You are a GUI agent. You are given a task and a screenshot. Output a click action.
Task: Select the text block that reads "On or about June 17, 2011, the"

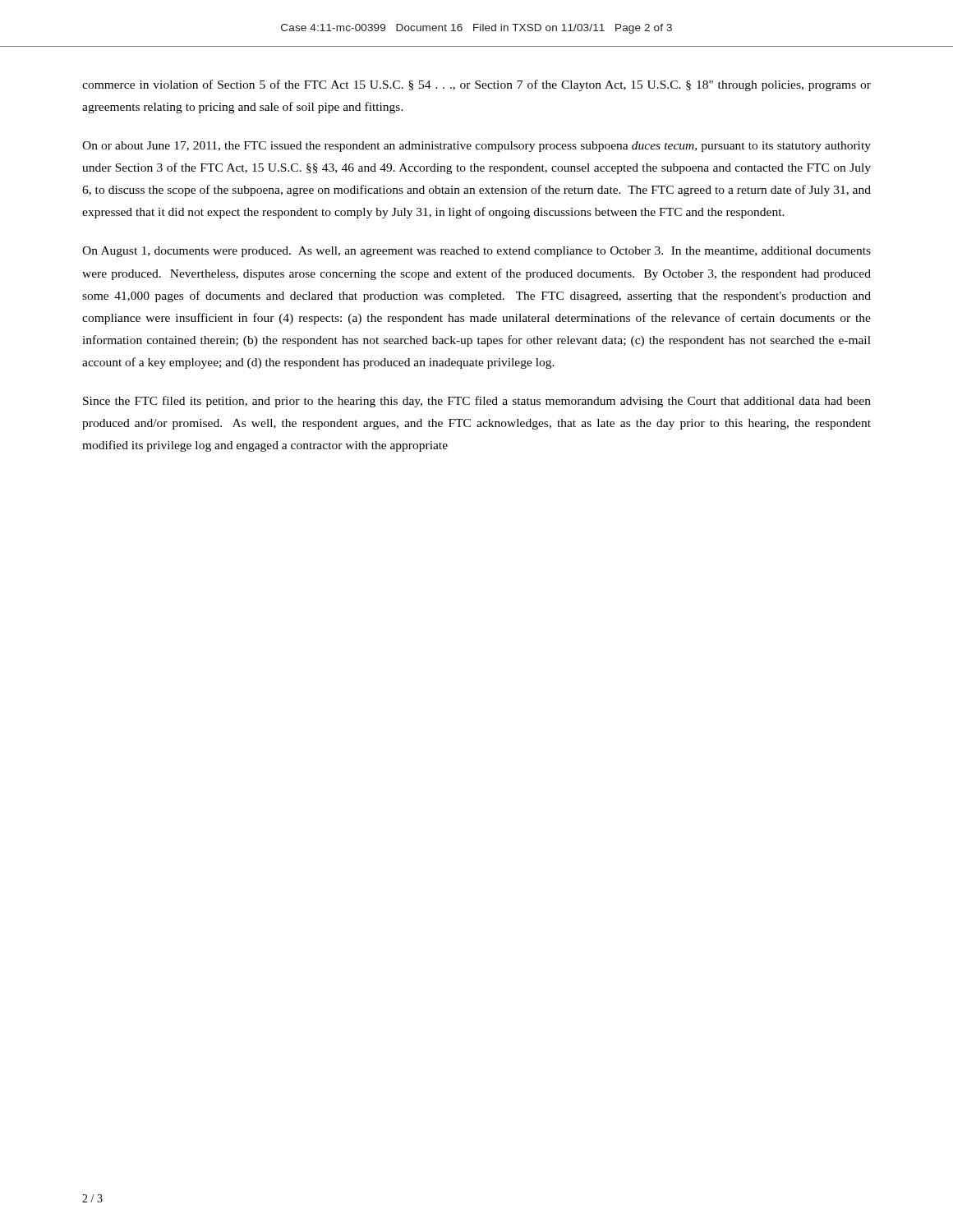pos(476,178)
